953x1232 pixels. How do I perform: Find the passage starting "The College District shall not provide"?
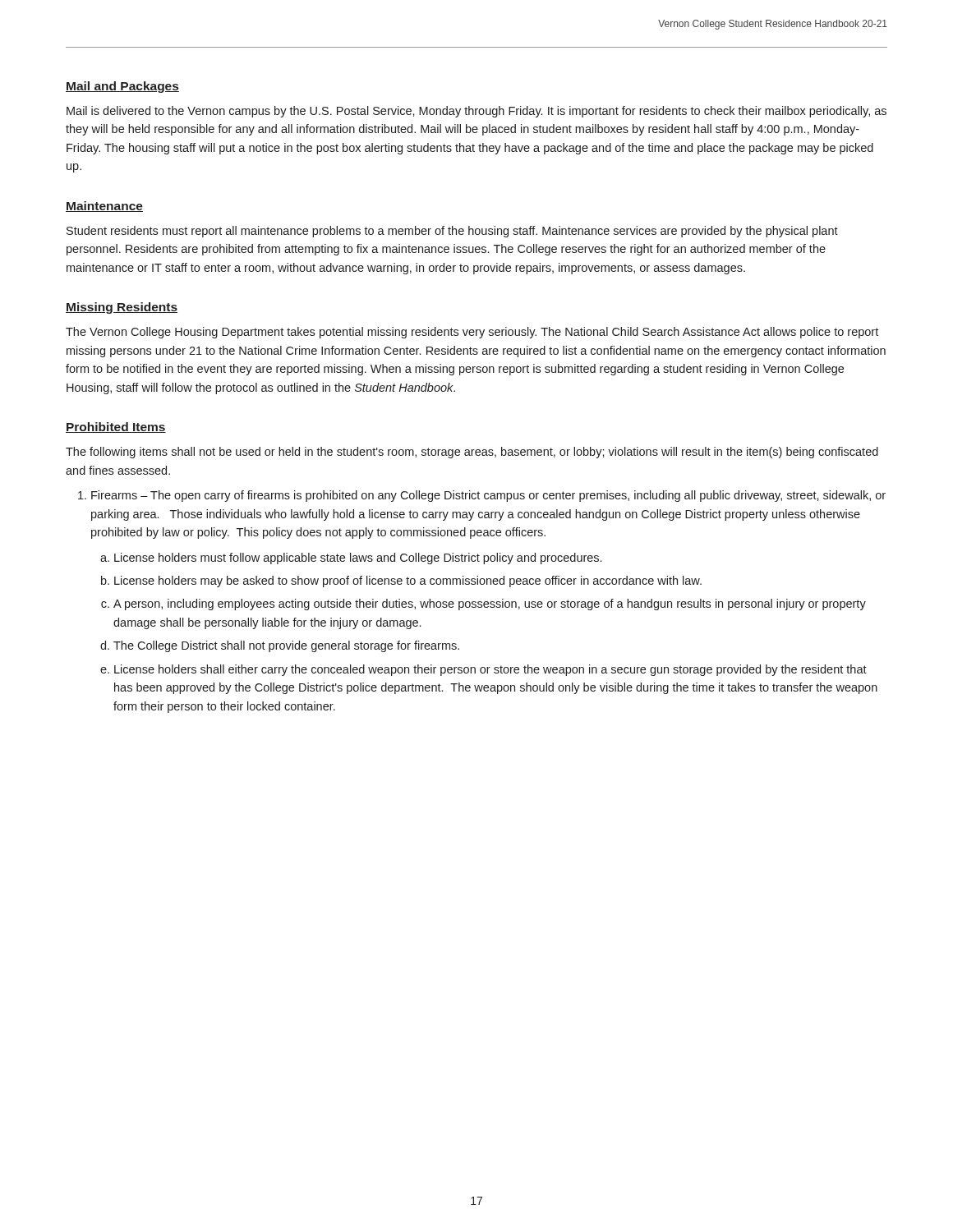(x=287, y=646)
